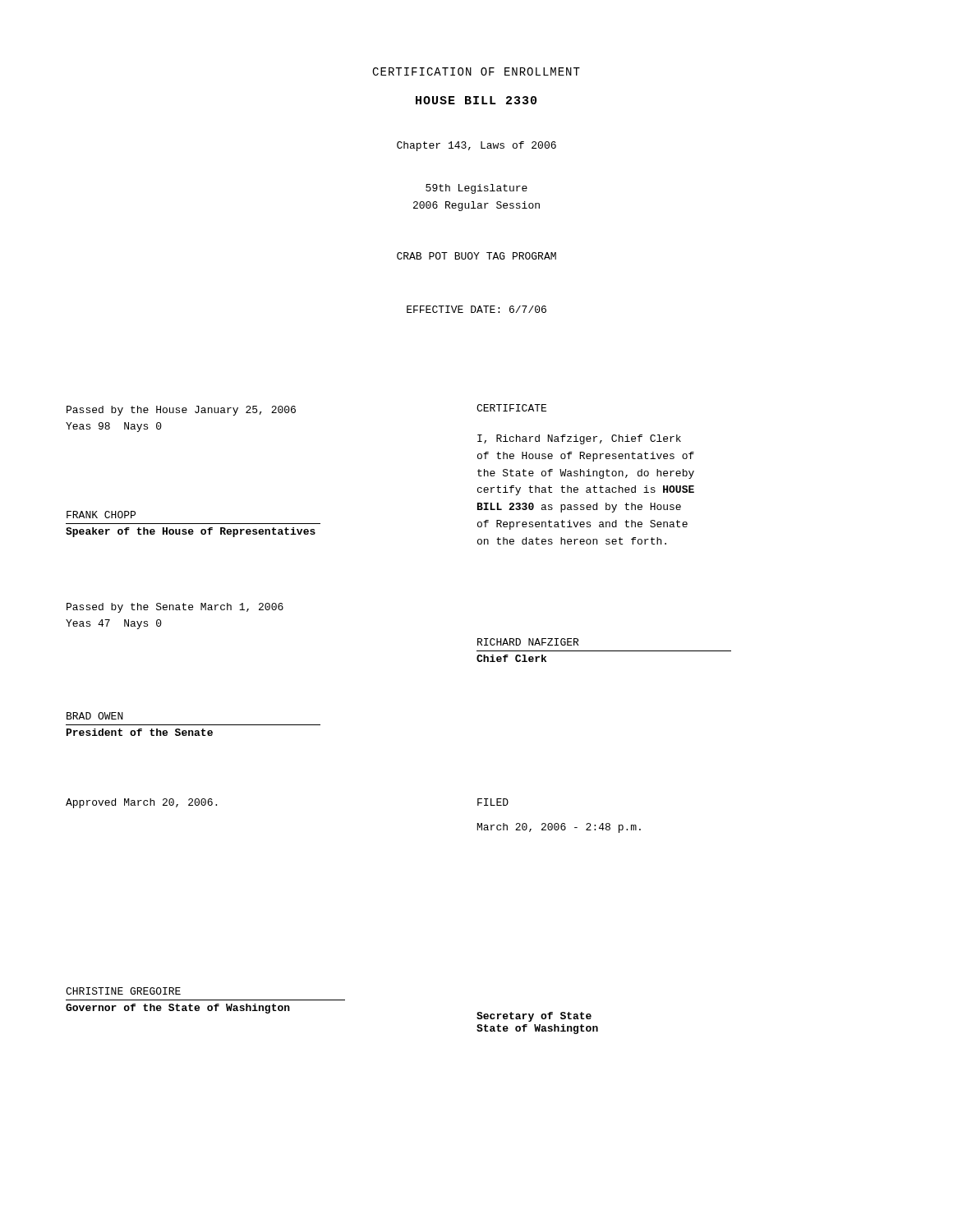
Task: Select the text starting "CHRISTINE GREGOIRE Governor of the State of Washington"
Action: click(205, 1000)
